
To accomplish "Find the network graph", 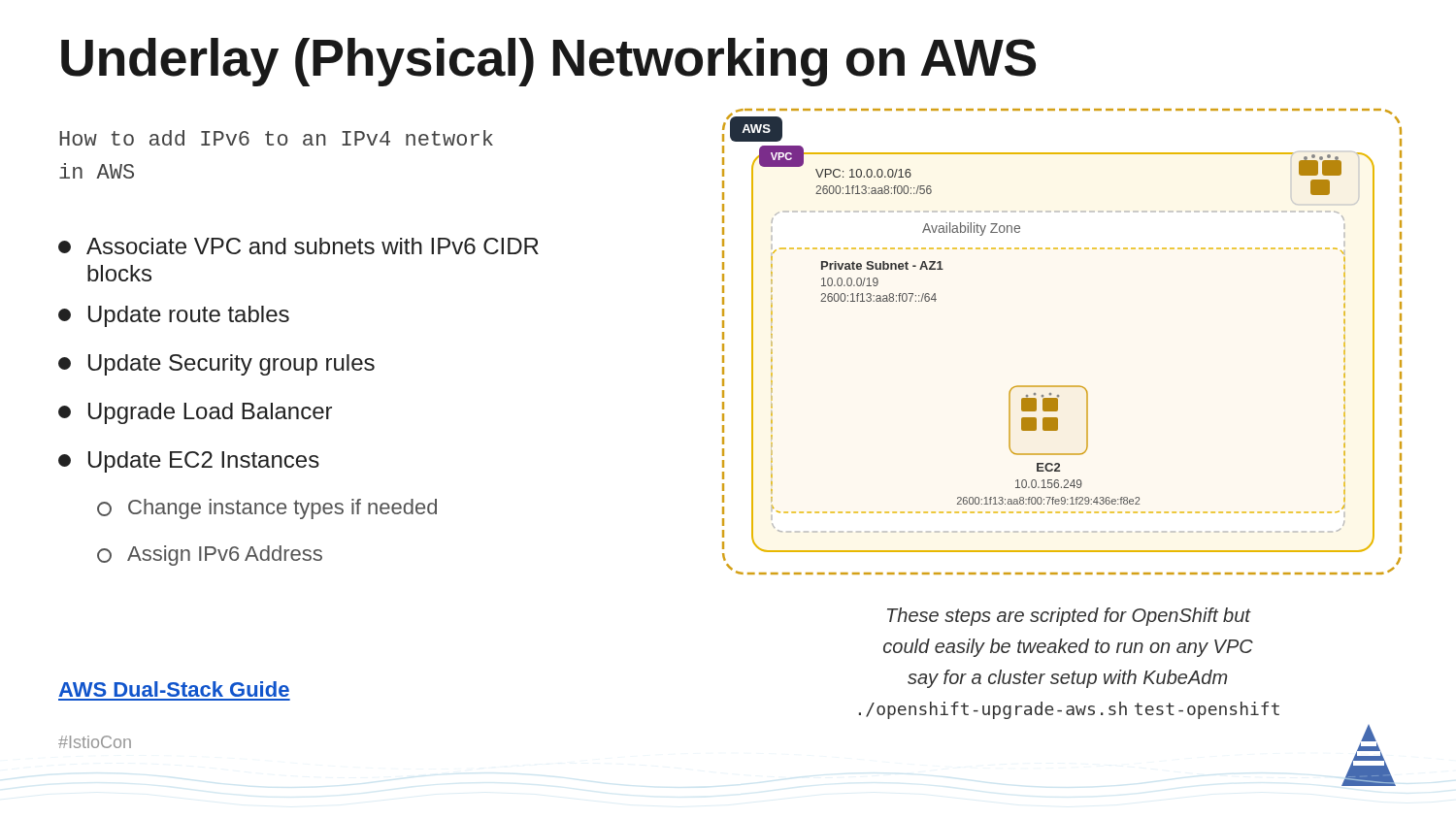I will 1063,345.
